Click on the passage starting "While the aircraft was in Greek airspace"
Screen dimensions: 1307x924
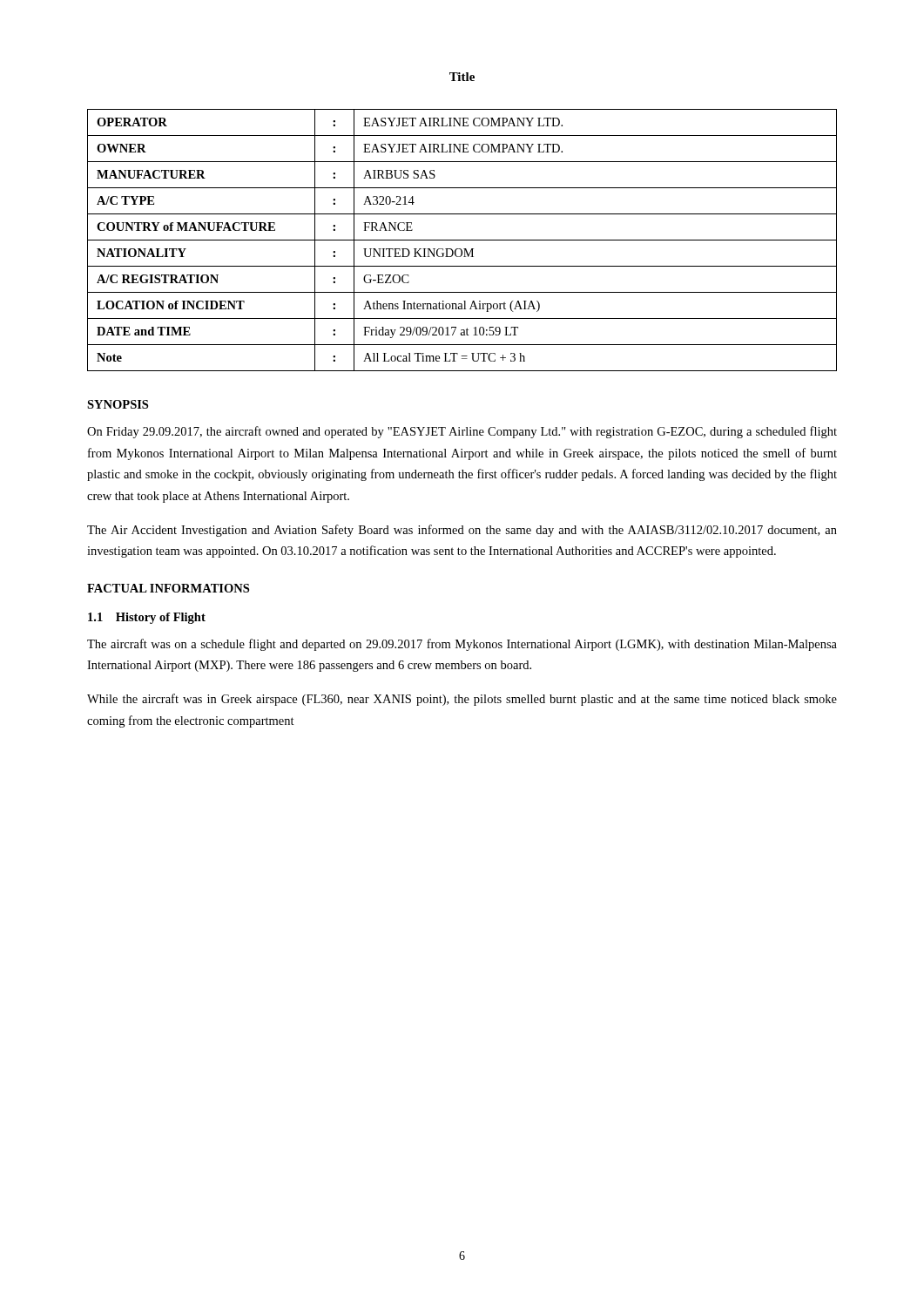pyautogui.click(x=462, y=710)
